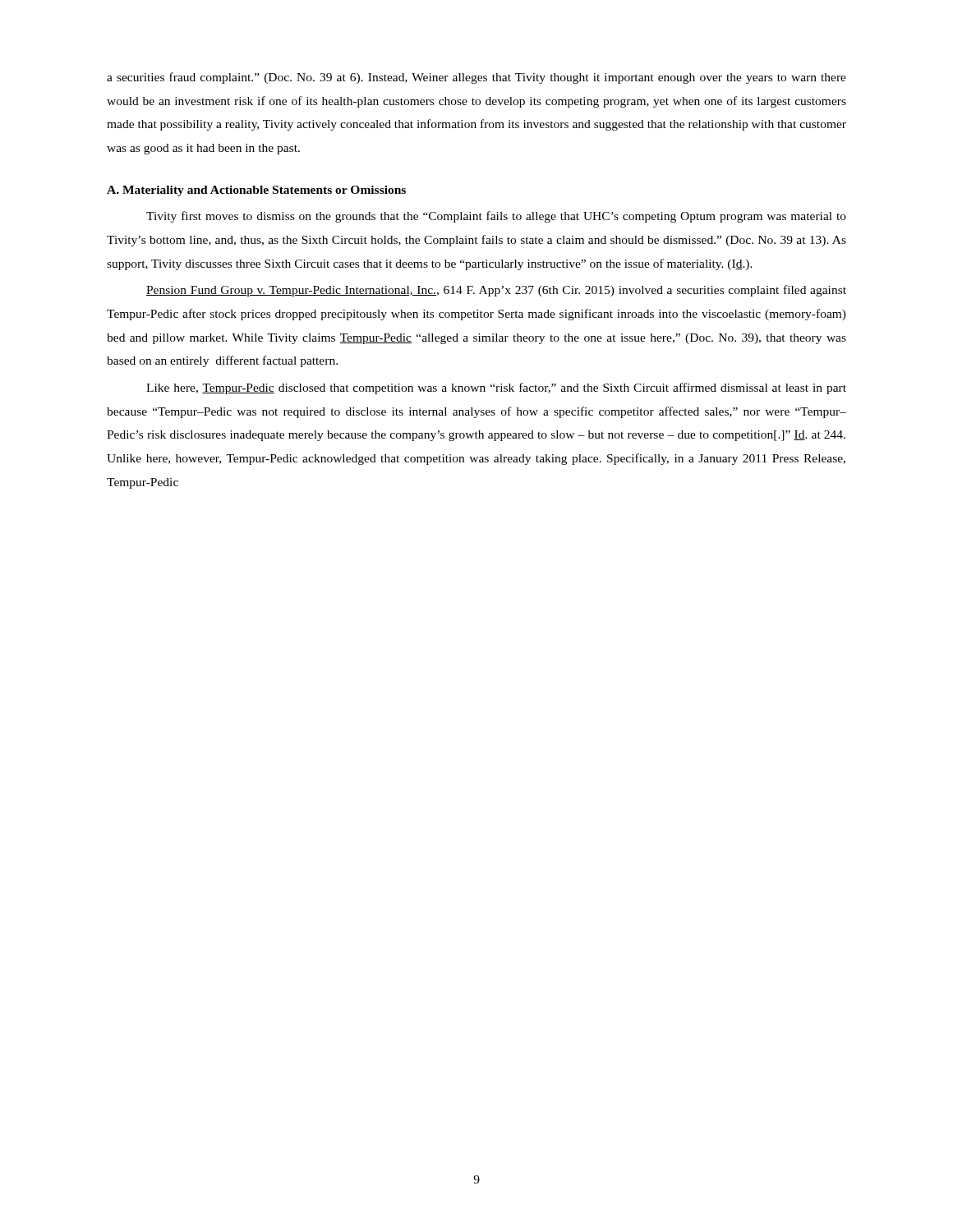Screen dimensions: 1232x953
Task: Click on the text block starting "Tivity first moves to dismiss on"
Action: 476,240
